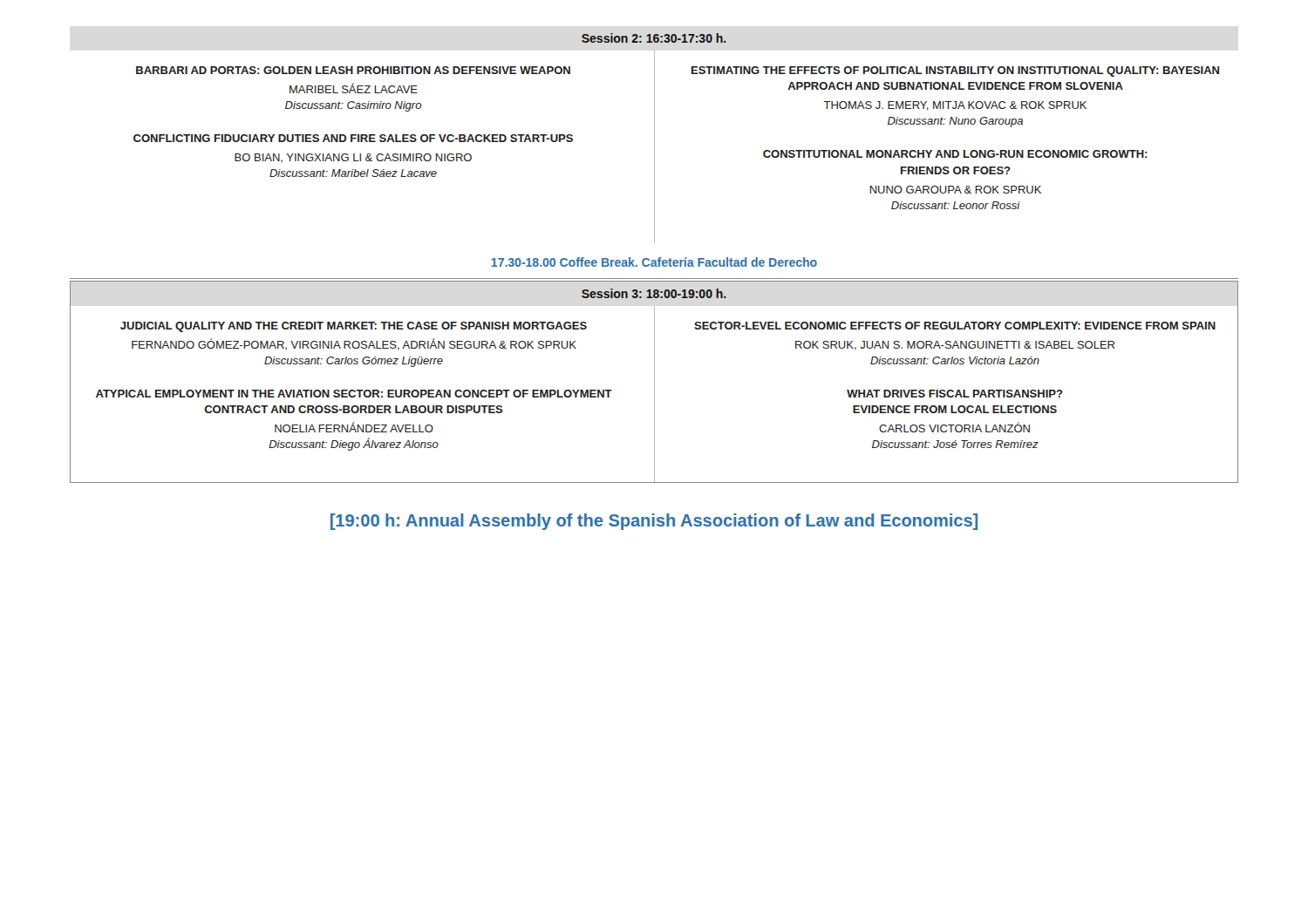Where is the passage that starts "ATYPICAL EMPLOYMENT IN"?
1308x924 pixels.
[354, 419]
